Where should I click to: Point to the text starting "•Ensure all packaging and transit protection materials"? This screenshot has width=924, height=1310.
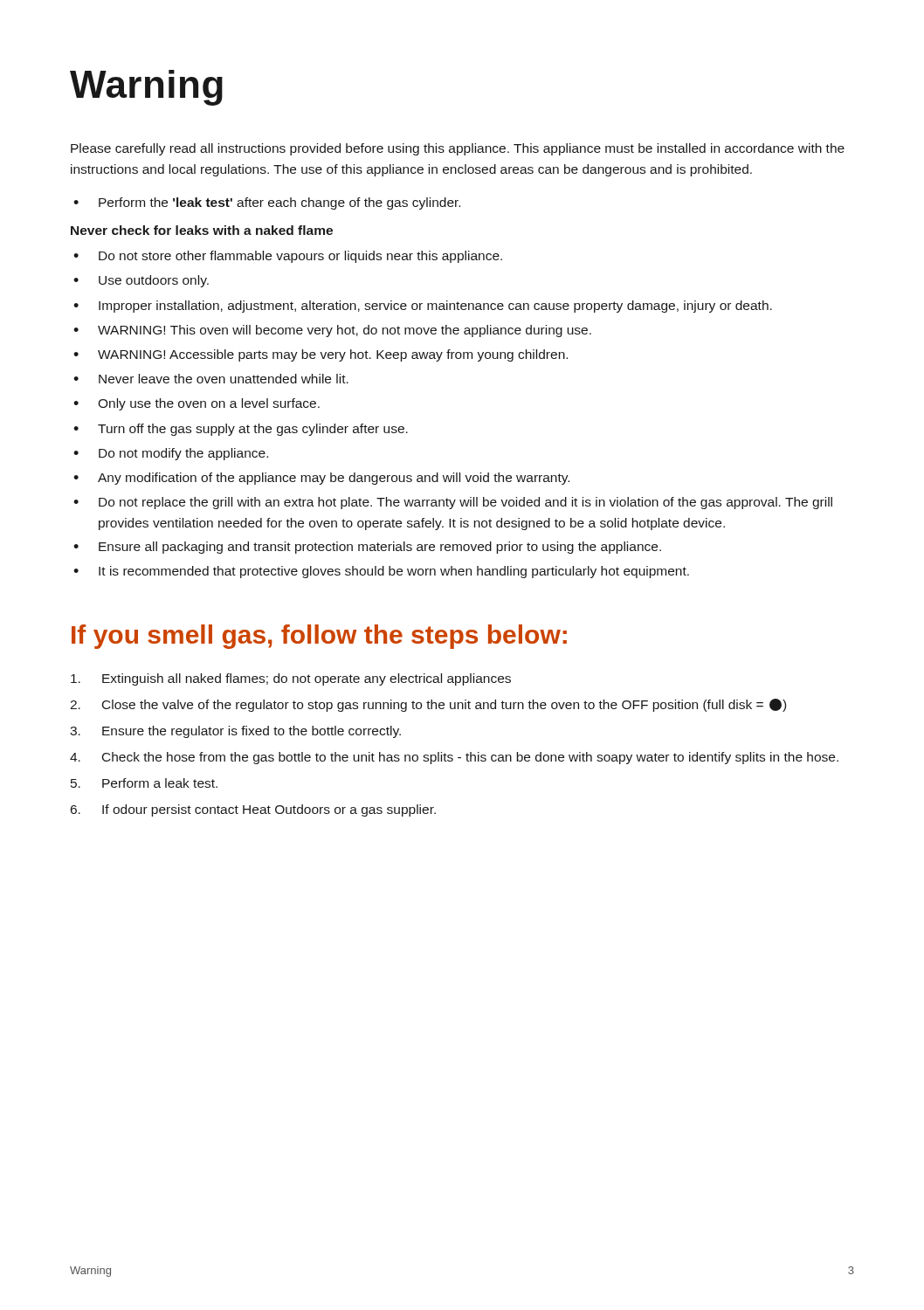[462, 547]
